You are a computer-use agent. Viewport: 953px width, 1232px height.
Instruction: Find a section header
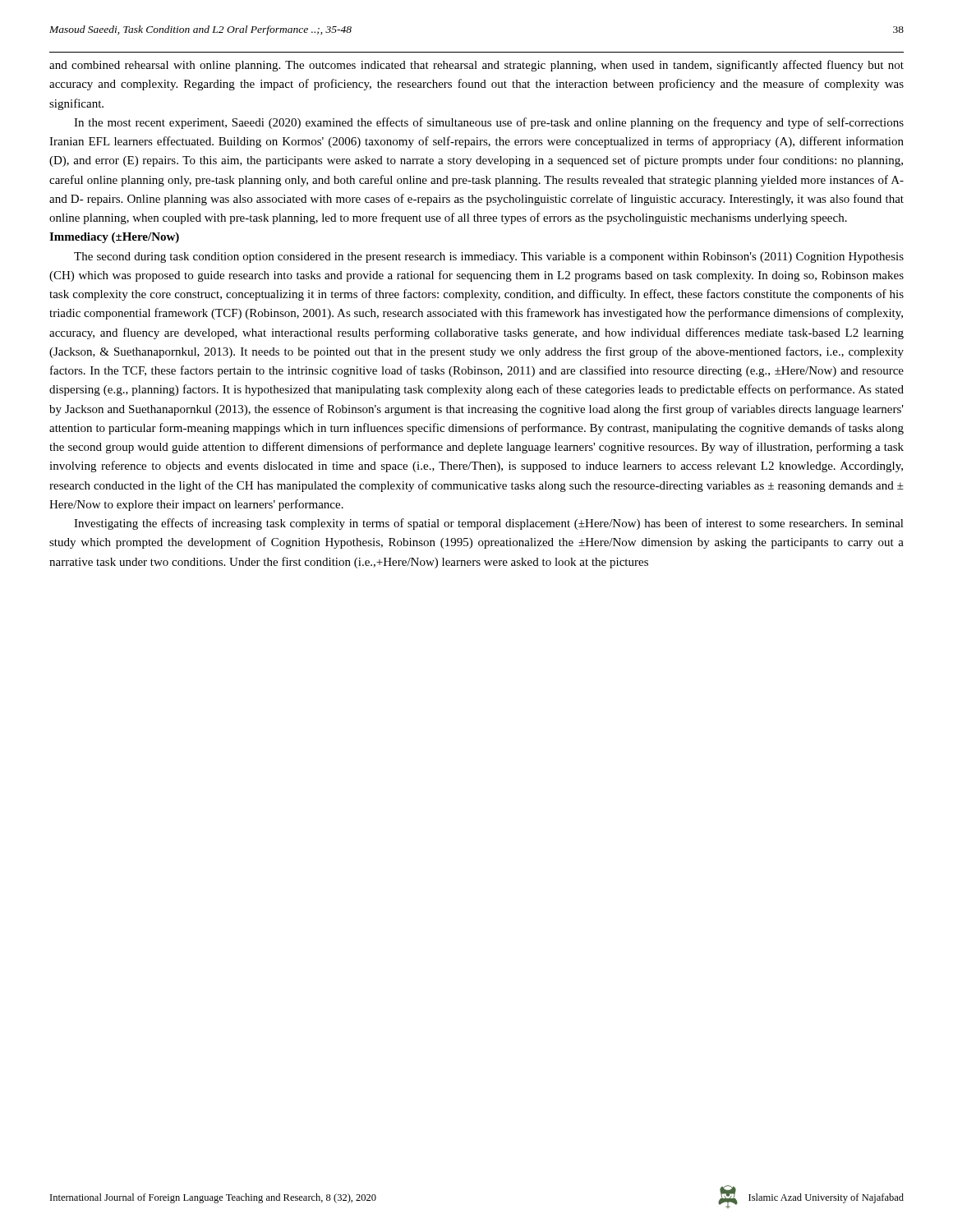[x=476, y=237]
